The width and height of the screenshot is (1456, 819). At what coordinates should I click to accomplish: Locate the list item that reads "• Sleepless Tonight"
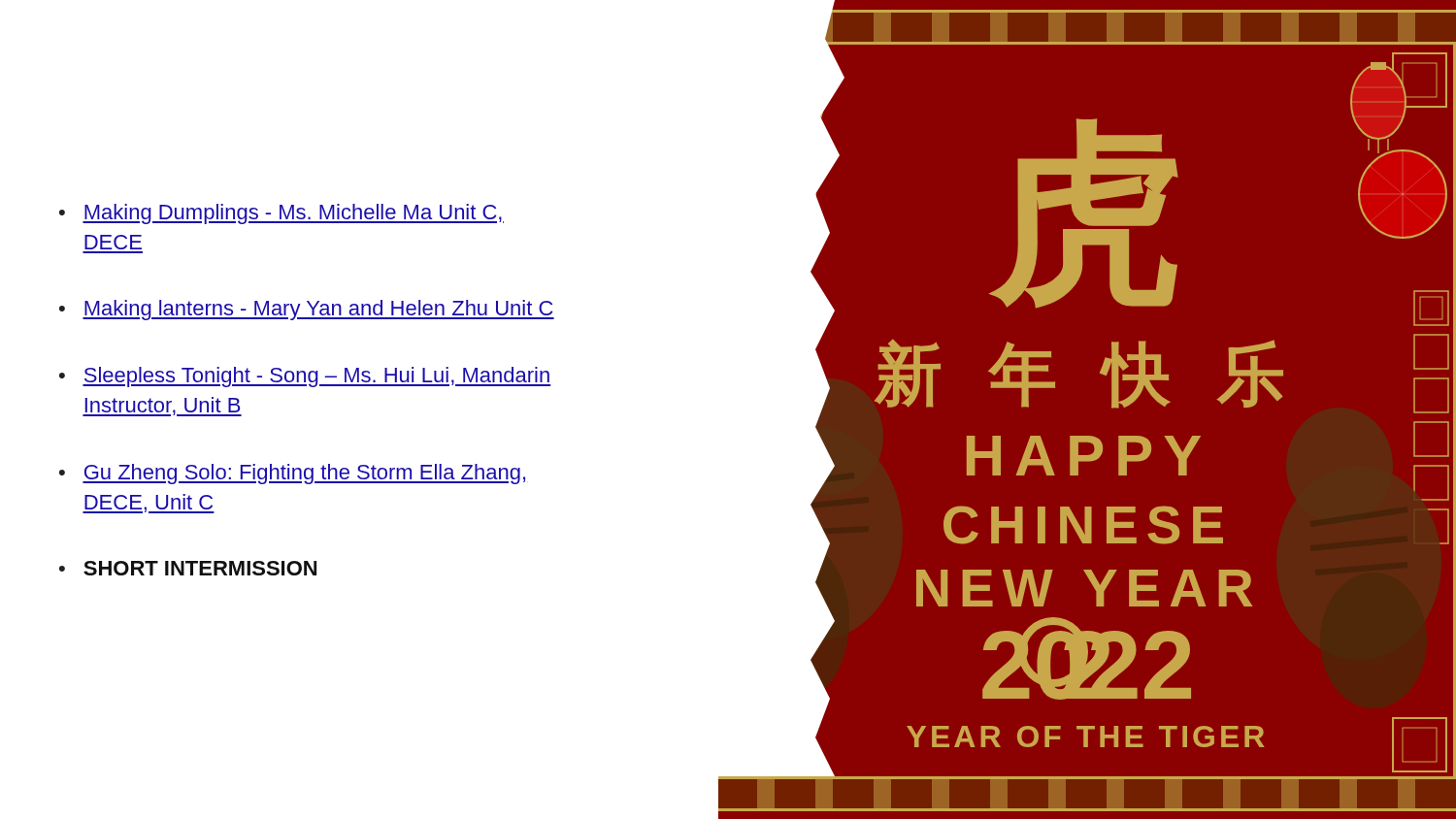tap(304, 391)
